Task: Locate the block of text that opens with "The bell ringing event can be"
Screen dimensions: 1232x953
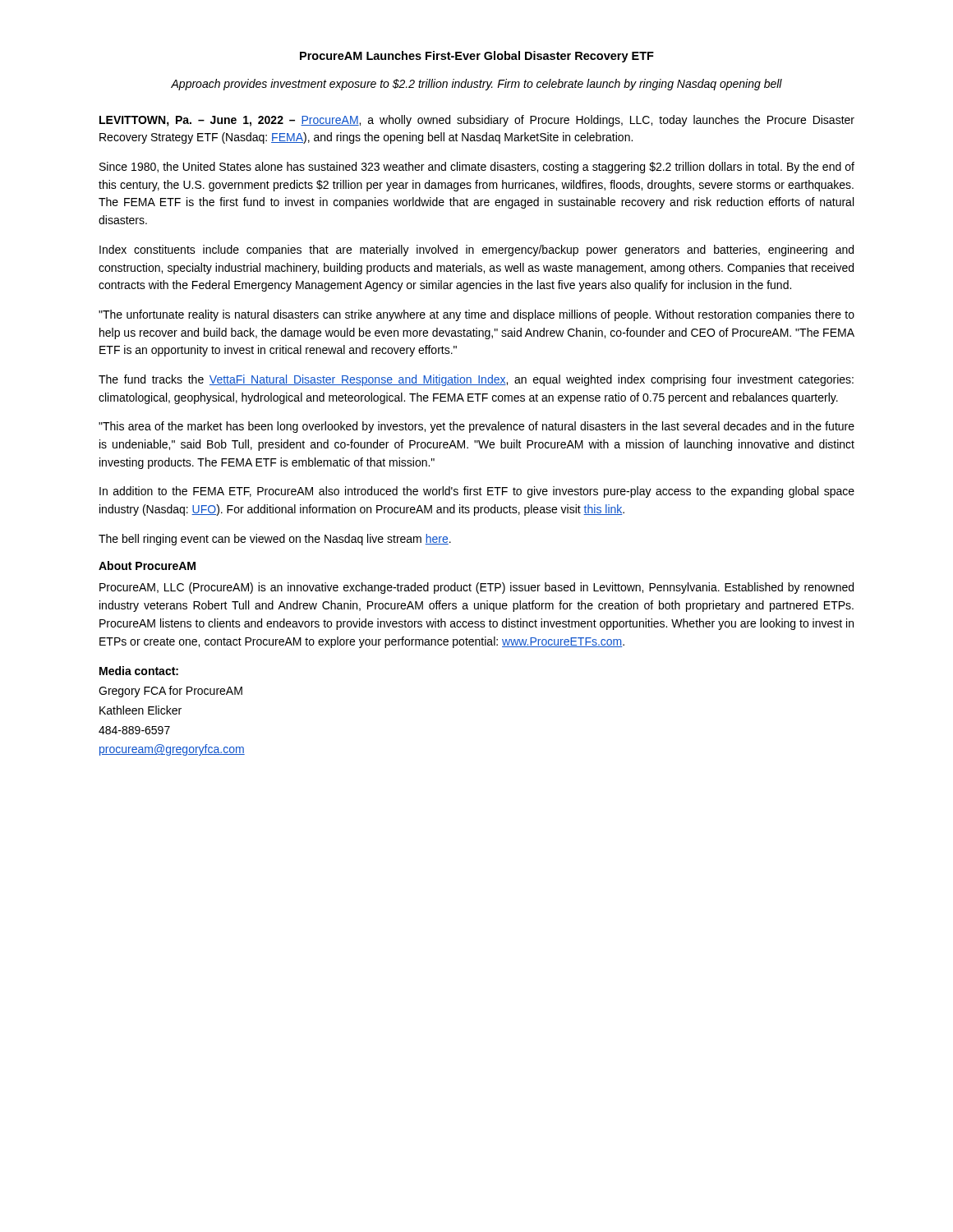Action: pos(275,539)
